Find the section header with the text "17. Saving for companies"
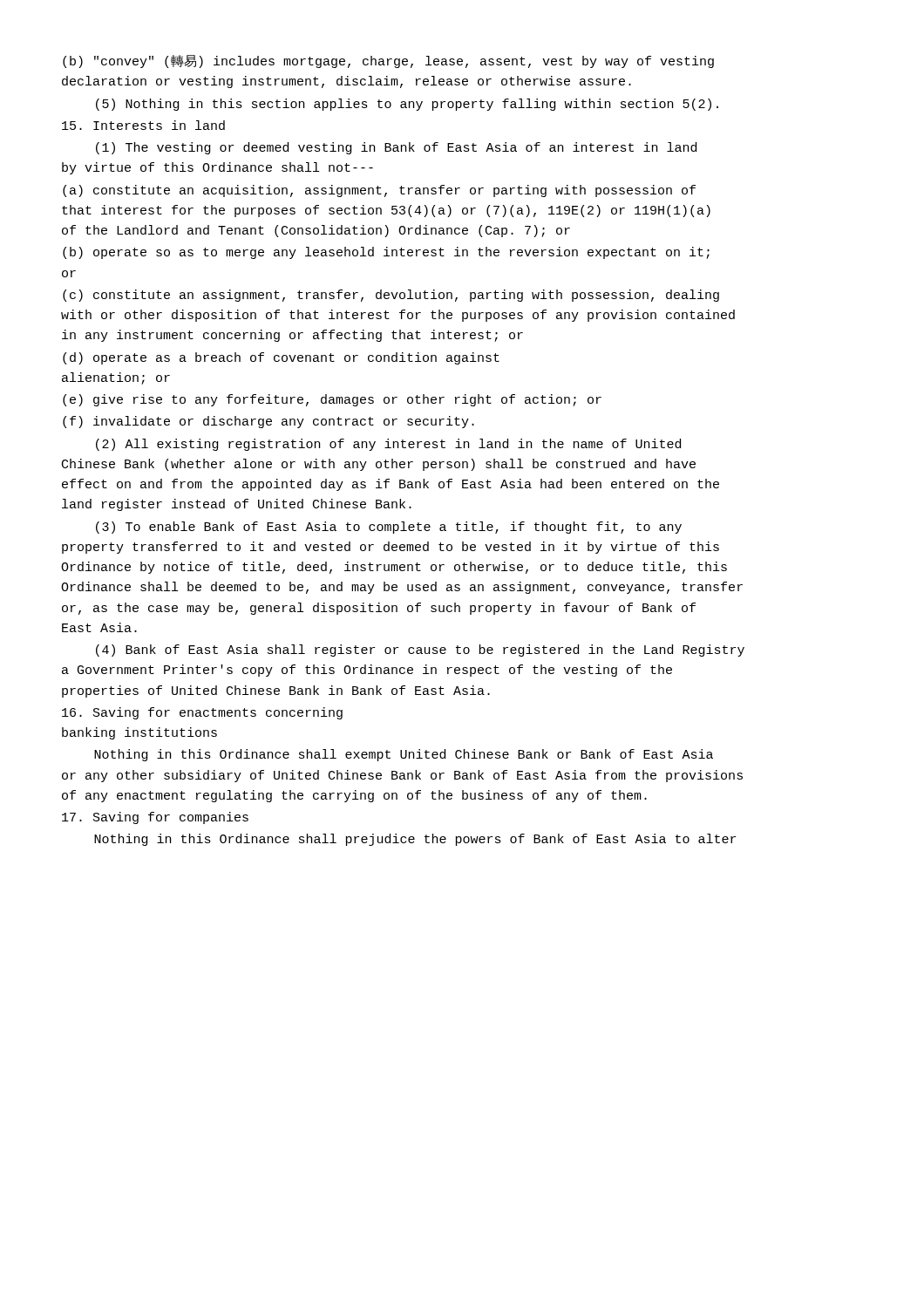This screenshot has width=924, height=1308. click(155, 818)
